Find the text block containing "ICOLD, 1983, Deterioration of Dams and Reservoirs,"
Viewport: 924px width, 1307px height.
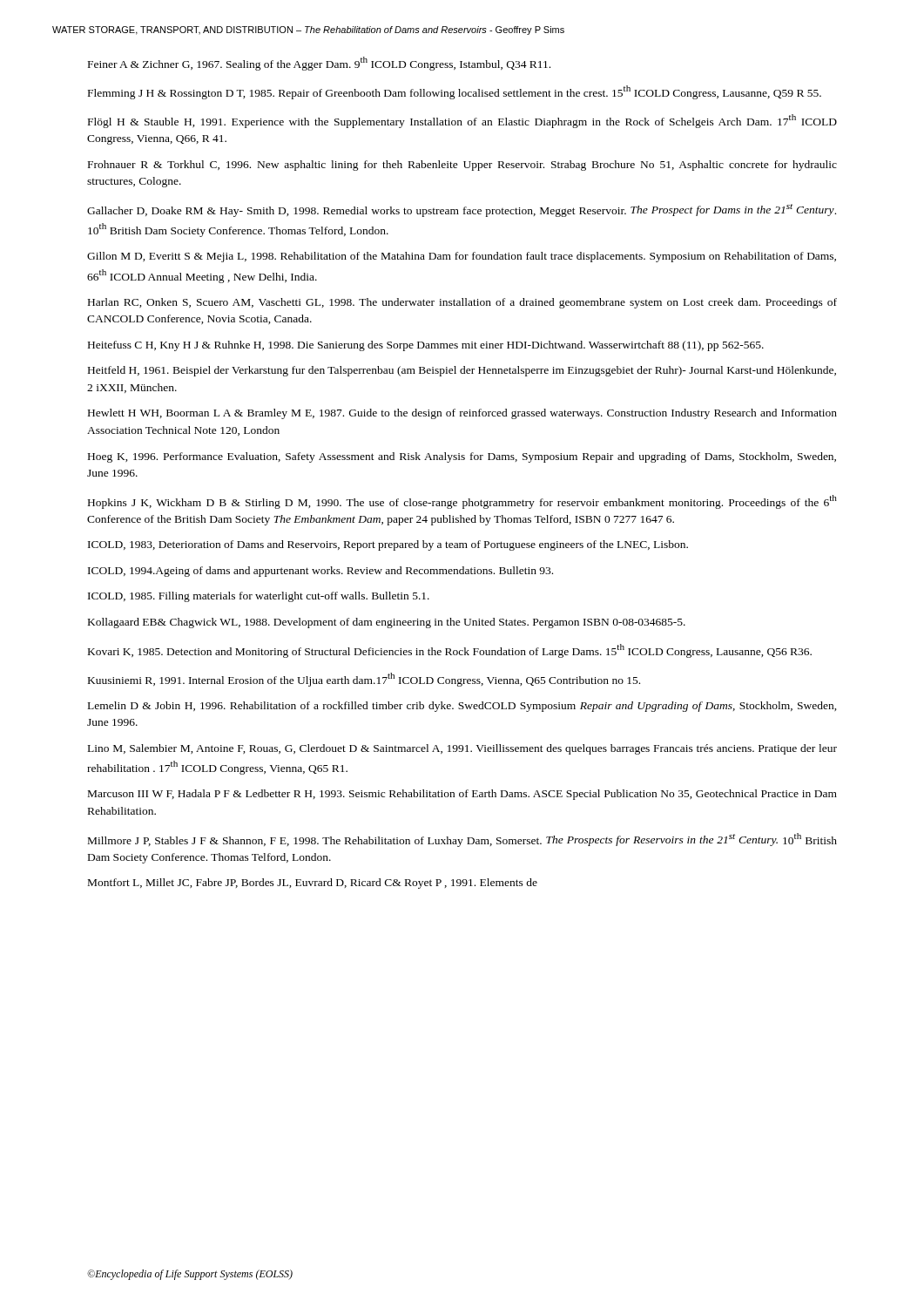tap(388, 544)
